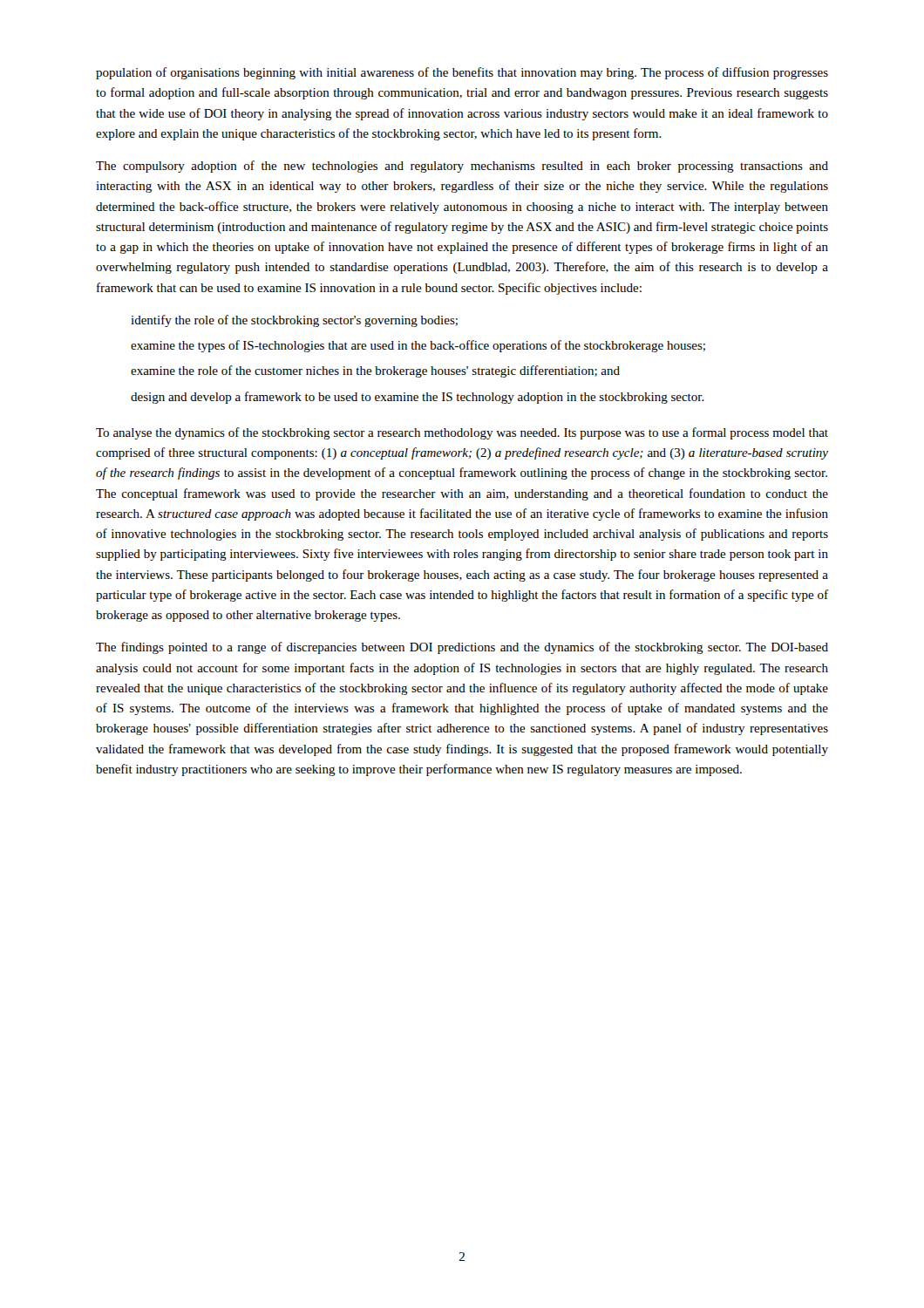Viewport: 924px width, 1308px height.
Task: Locate the list item containing "identify the role of the stockbroking sector's"
Action: (294, 321)
